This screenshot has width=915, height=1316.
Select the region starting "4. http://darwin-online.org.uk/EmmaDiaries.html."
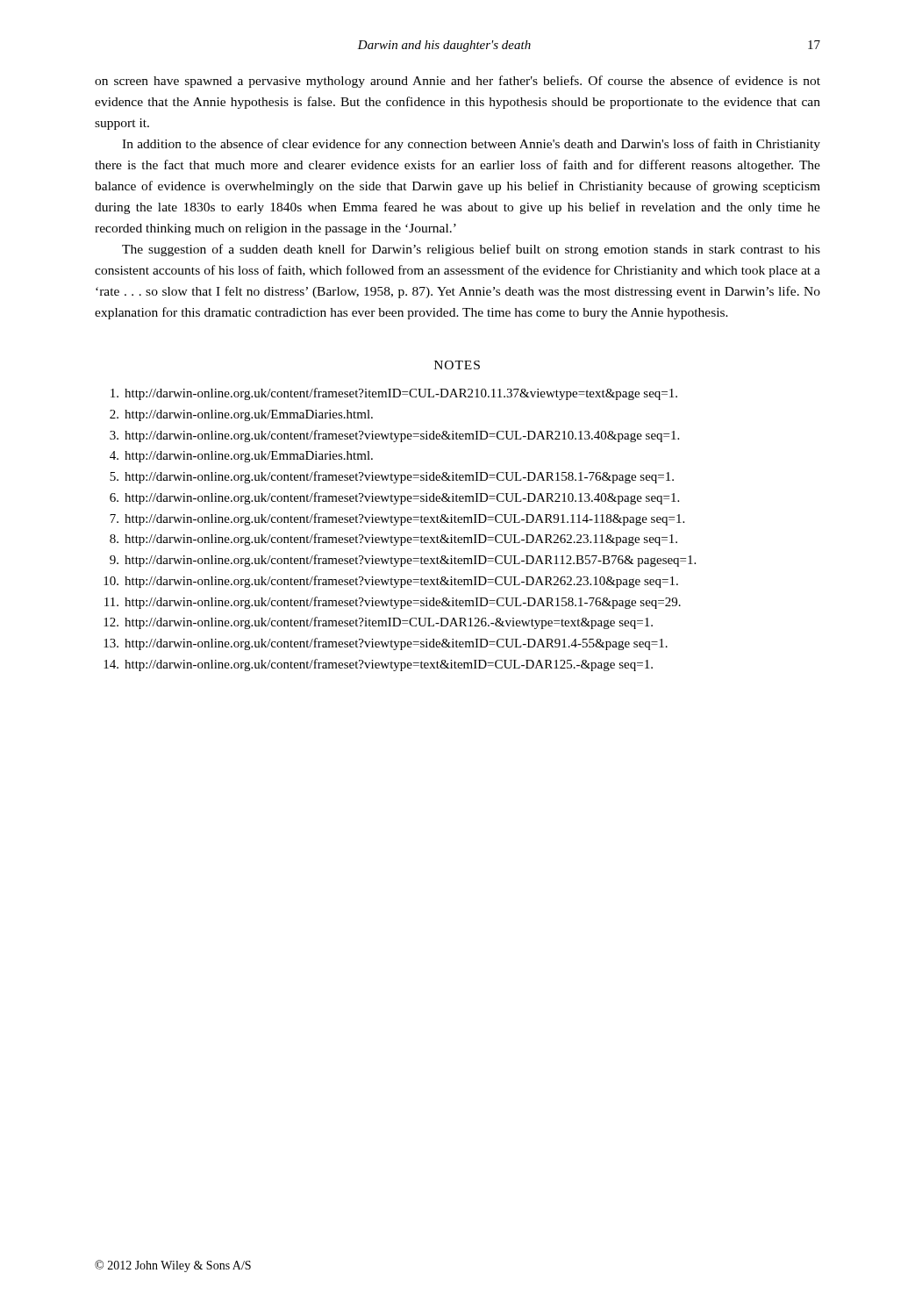pyautogui.click(x=241, y=457)
